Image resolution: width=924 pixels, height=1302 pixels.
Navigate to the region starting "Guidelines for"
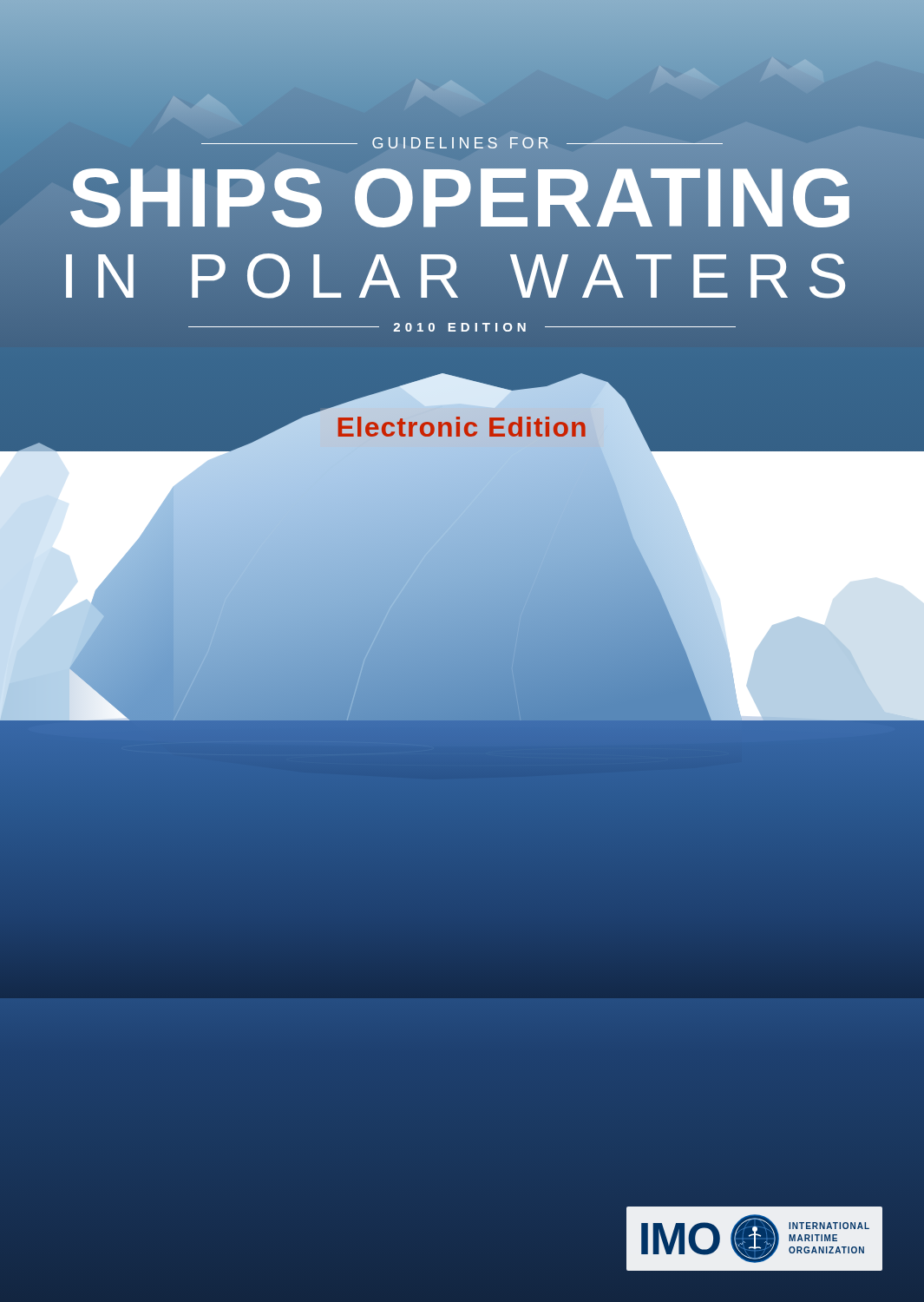[x=462, y=144]
